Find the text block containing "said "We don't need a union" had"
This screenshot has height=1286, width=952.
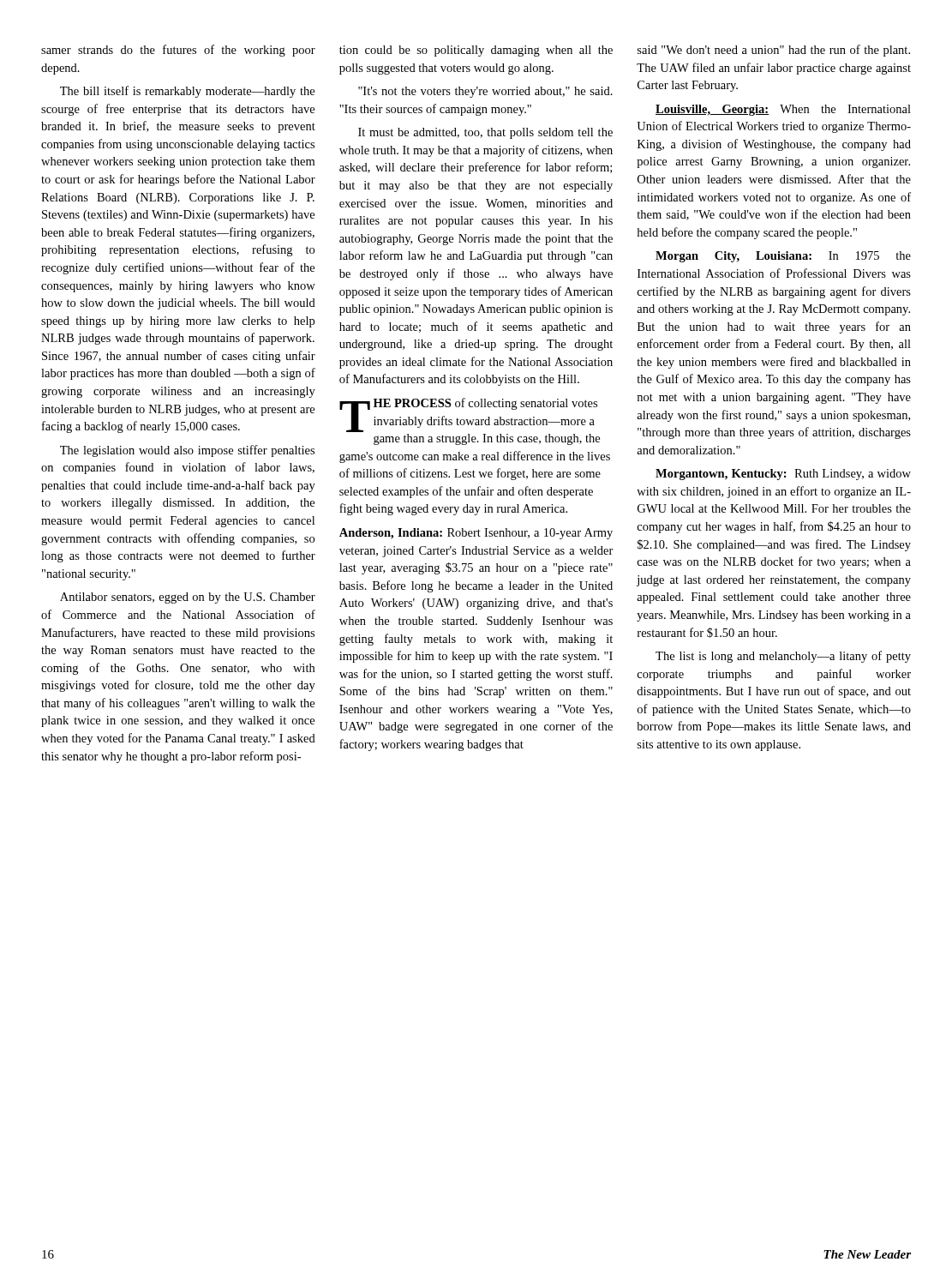(x=774, y=397)
